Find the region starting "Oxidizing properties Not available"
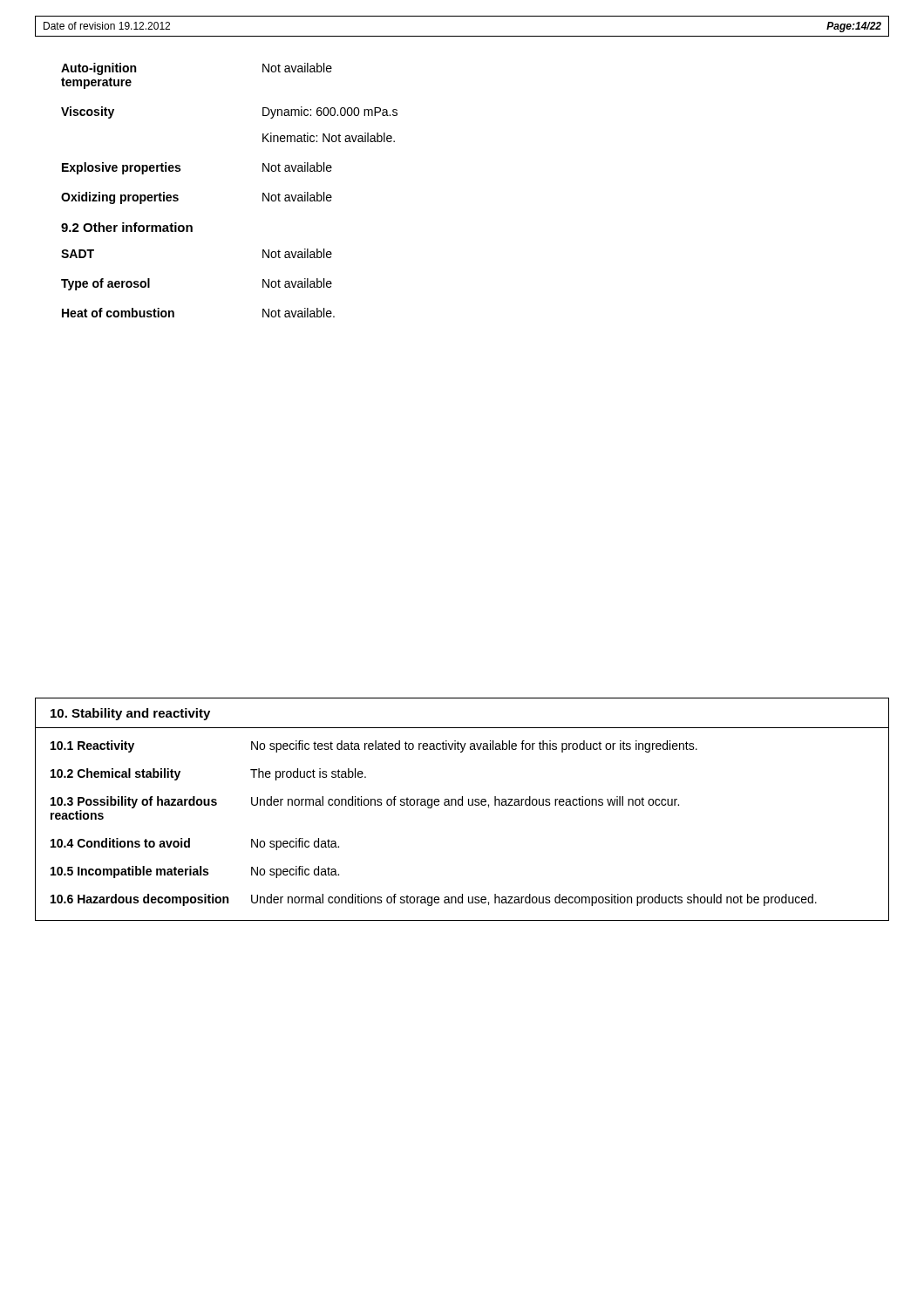The height and width of the screenshot is (1308, 924). pyautogui.click(x=124, y=197)
